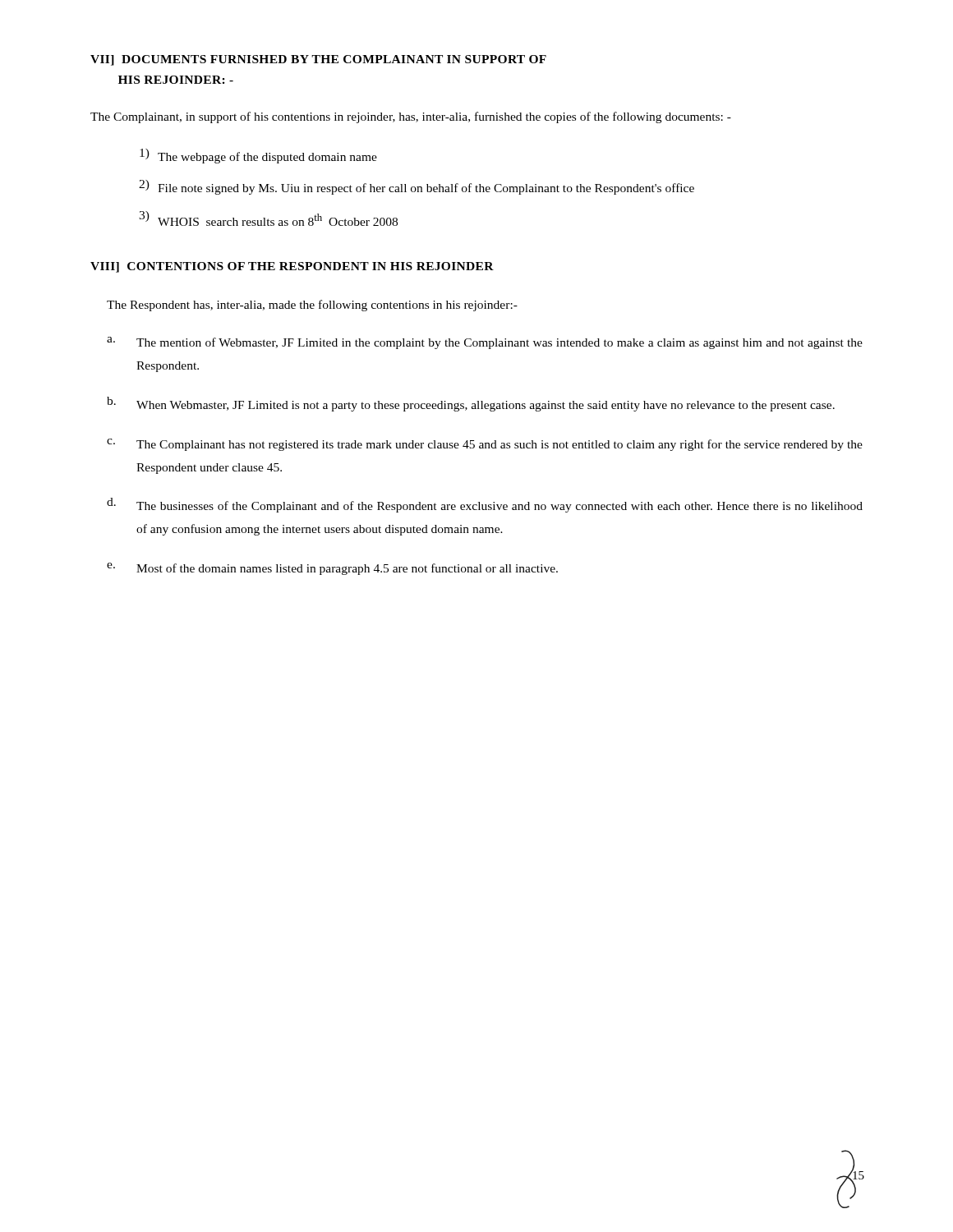Where is the passage that starts "d. The businesses of the"?
953x1232 pixels.
(485, 518)
